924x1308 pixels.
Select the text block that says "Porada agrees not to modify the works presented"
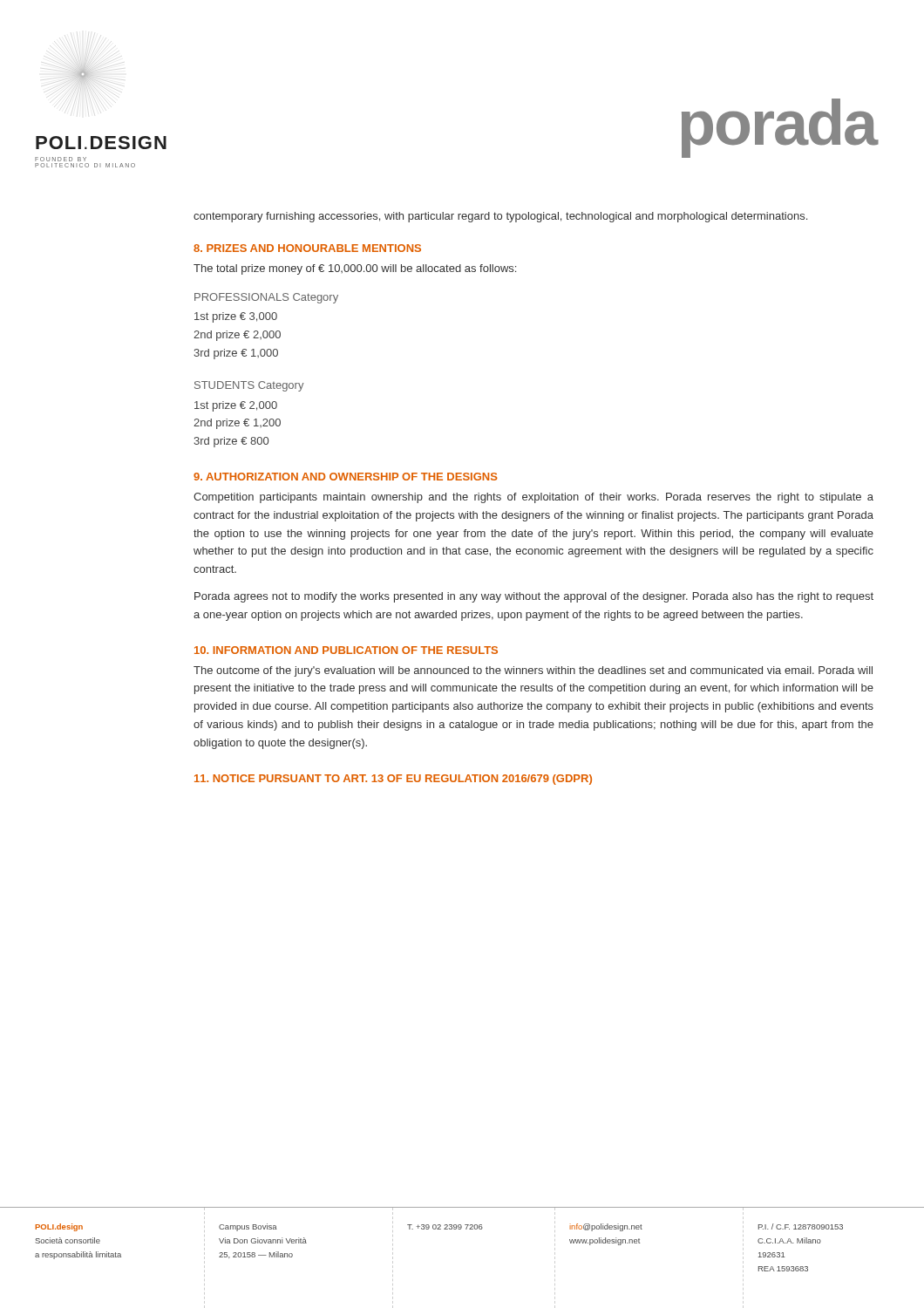(x=533, y=605)
